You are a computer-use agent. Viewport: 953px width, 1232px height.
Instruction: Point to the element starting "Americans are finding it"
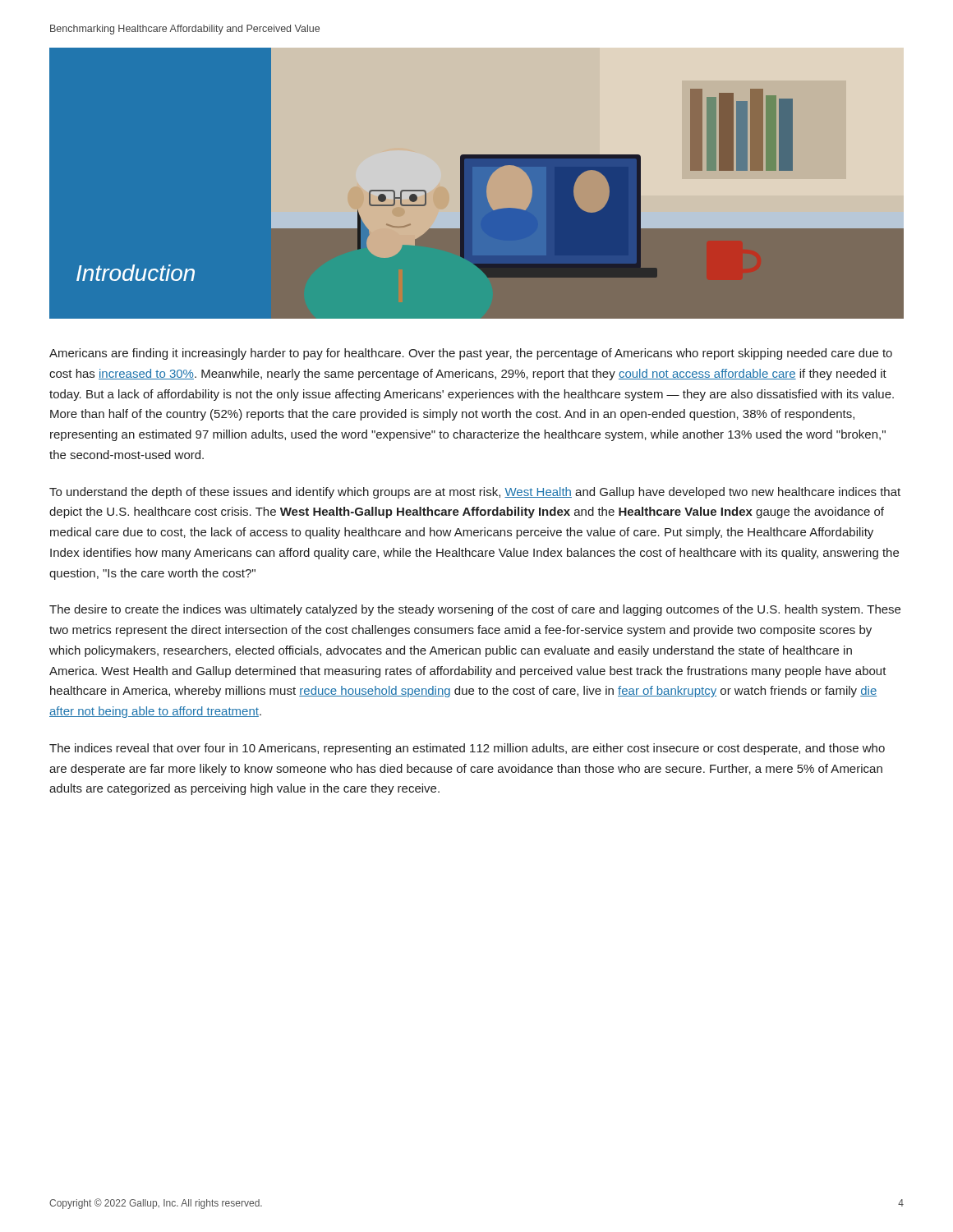click(x=472, y=404)
